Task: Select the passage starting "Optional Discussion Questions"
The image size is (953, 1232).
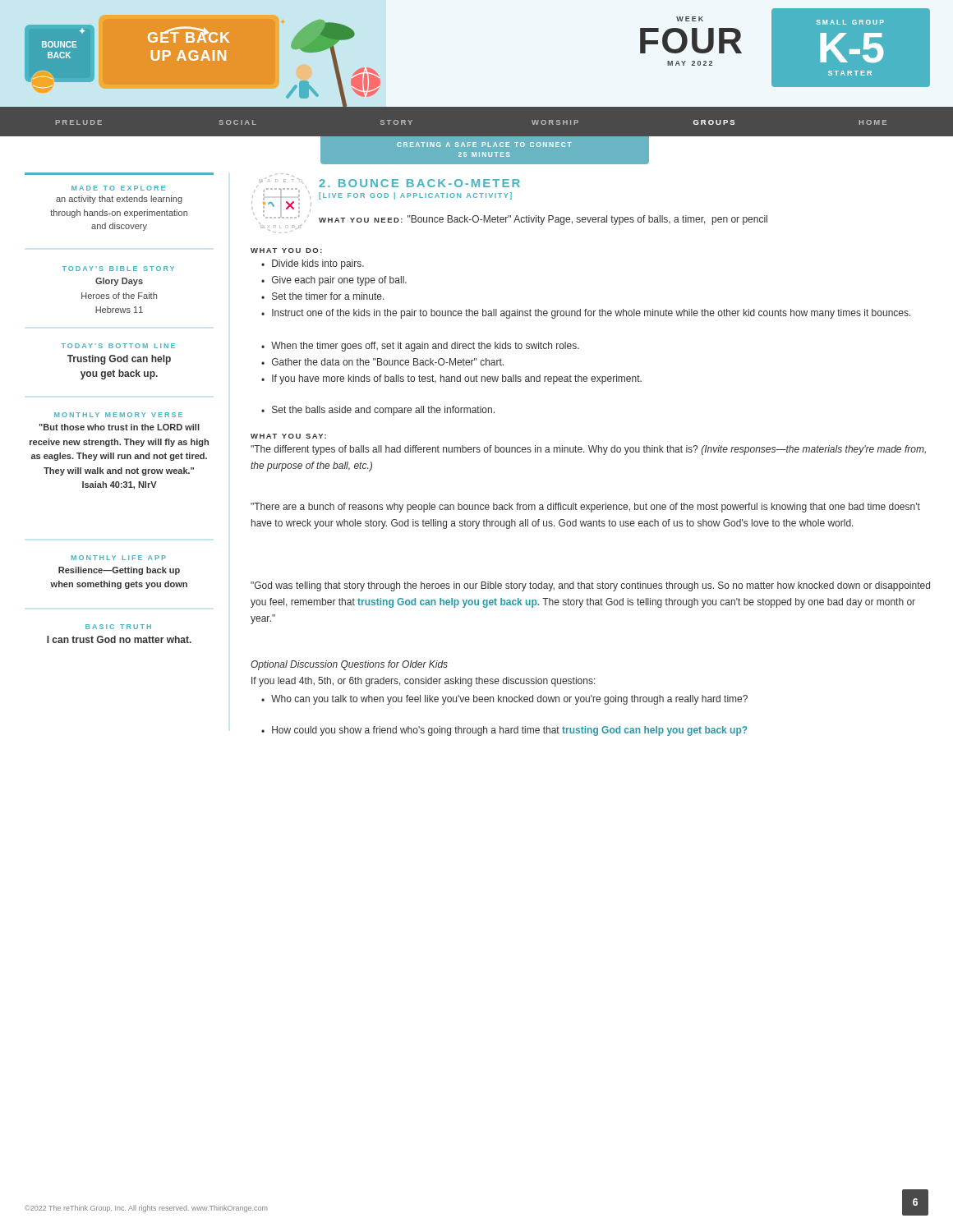Action: pos(349,664)
